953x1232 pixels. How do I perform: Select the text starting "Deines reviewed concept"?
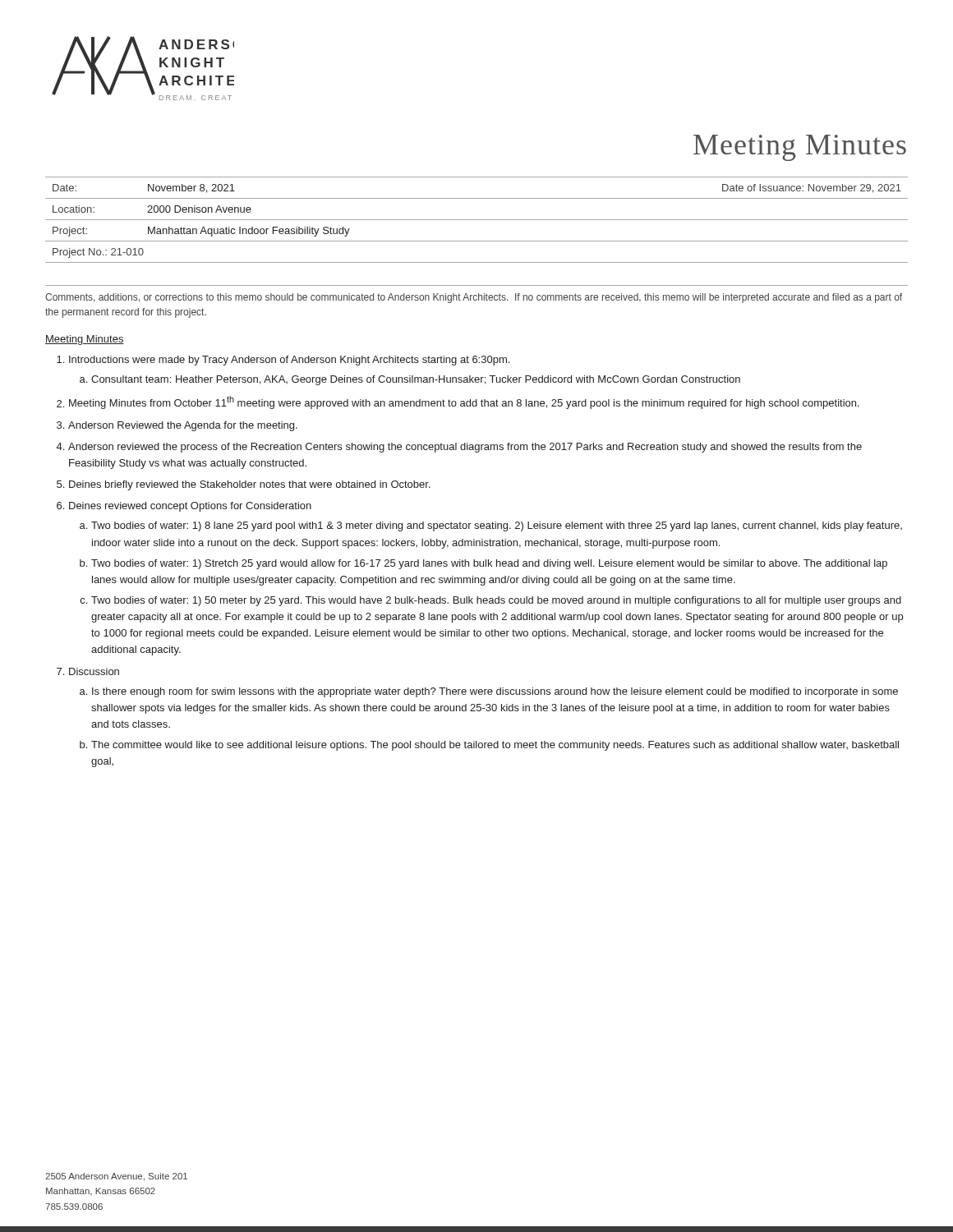click(x=488, y=579)
